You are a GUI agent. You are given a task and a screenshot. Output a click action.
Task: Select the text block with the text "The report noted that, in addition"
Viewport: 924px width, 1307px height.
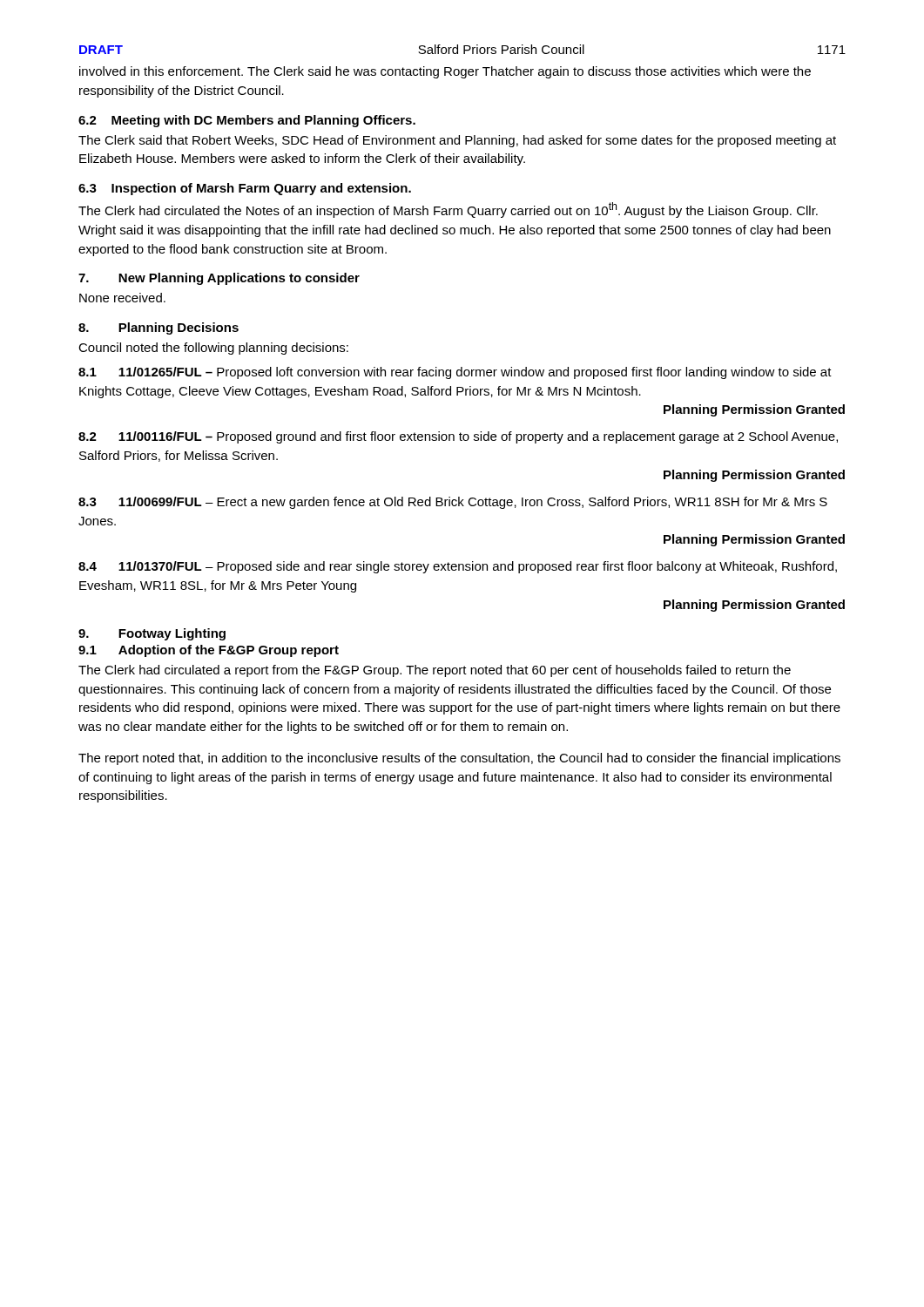click(460, 776)
